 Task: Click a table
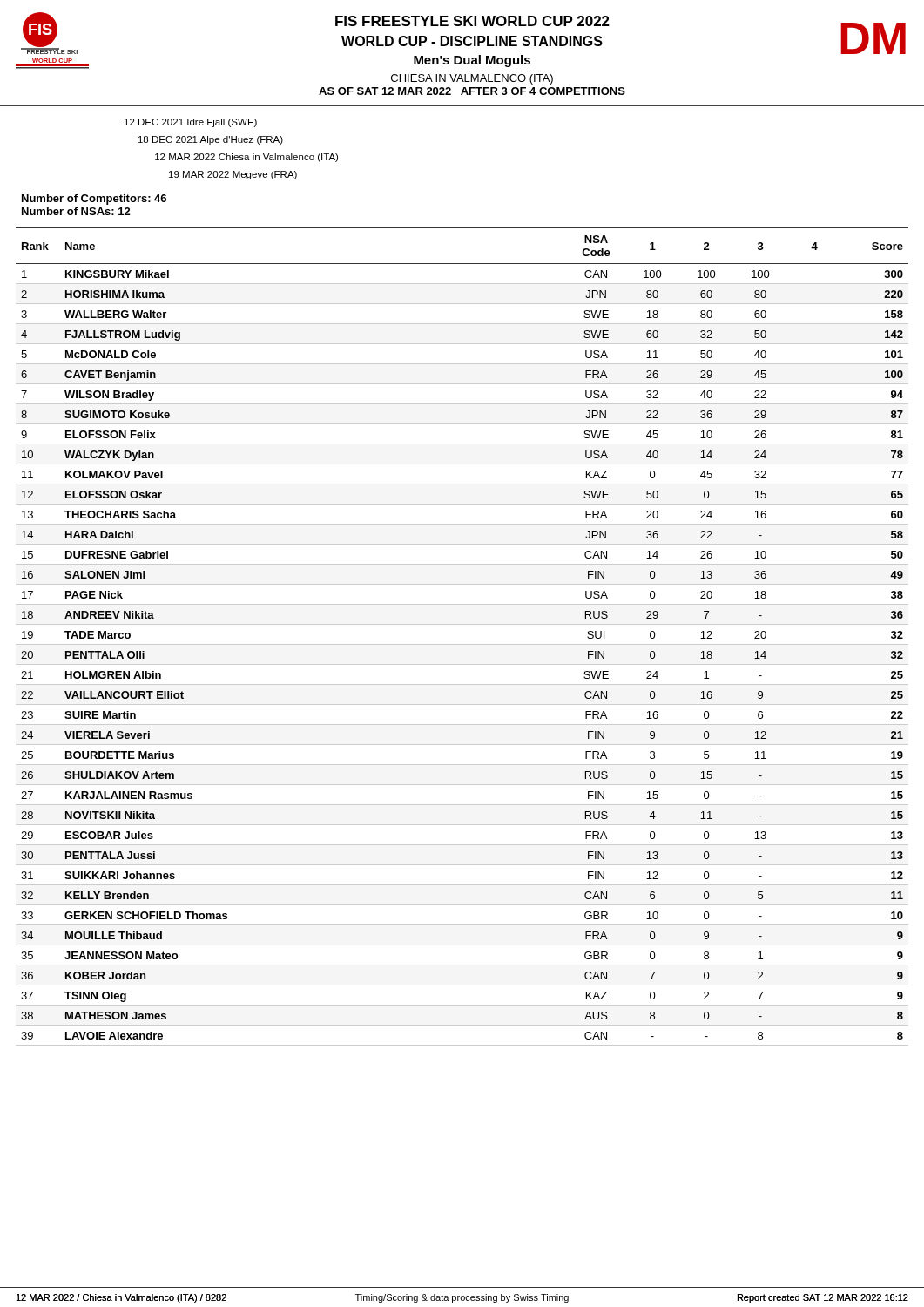pos(462,632)
